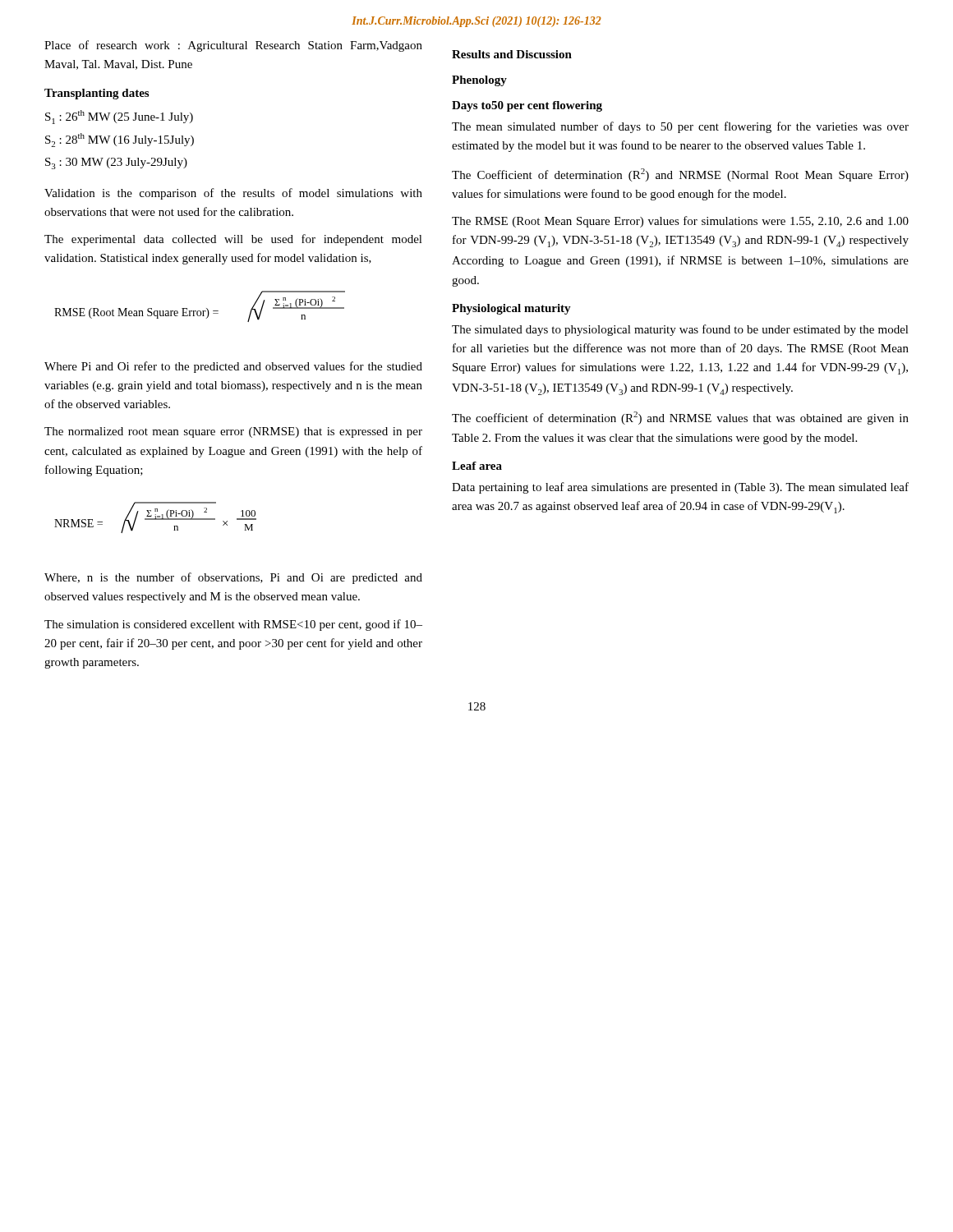The width and height of the screenshot is (953, 1232).
Task: Point to the text block starting "Where Pi and Oi refer"
Action: [233, 385]
